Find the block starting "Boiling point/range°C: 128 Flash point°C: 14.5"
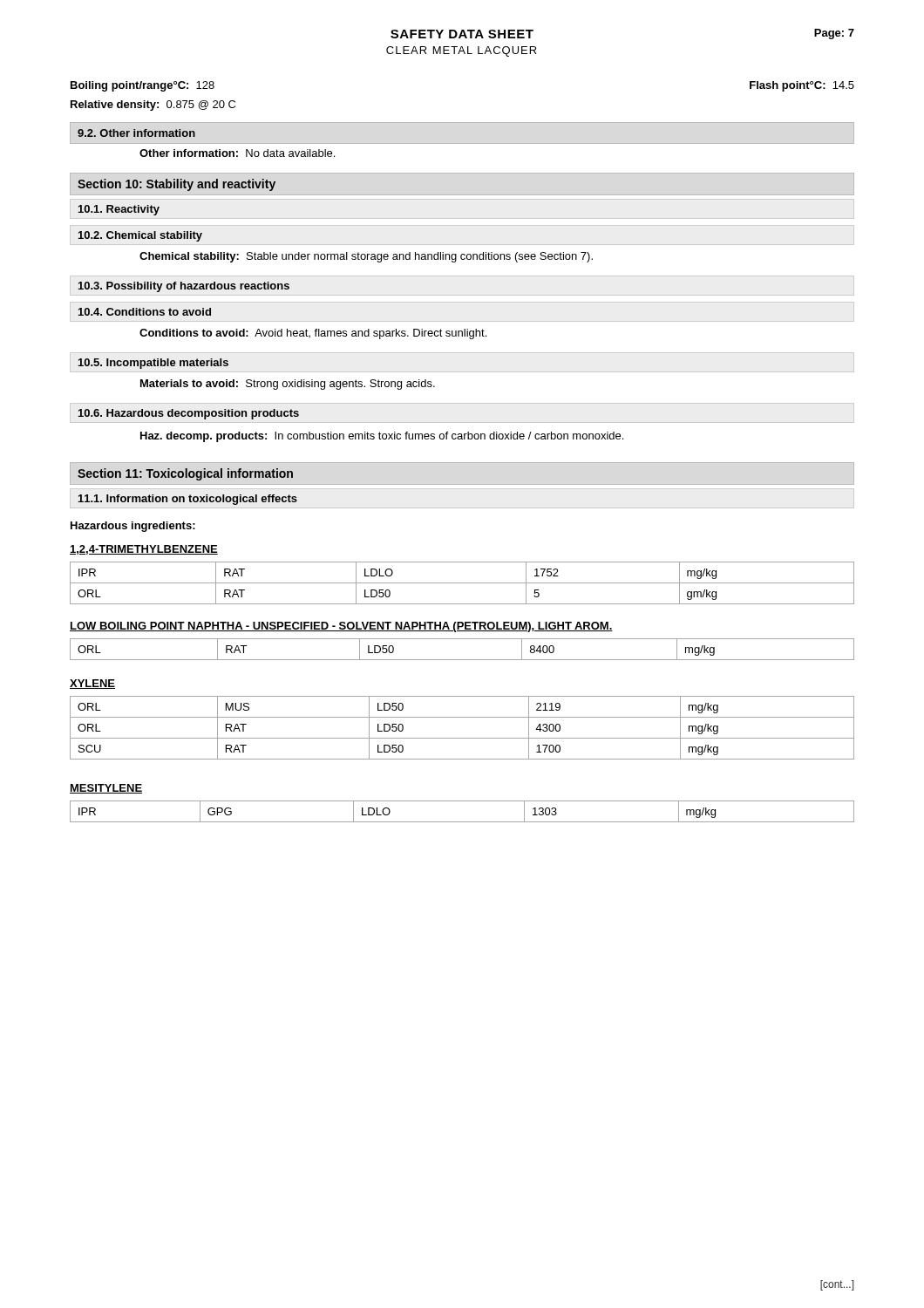Screen dimensions: 1308x924 (135, 86)
